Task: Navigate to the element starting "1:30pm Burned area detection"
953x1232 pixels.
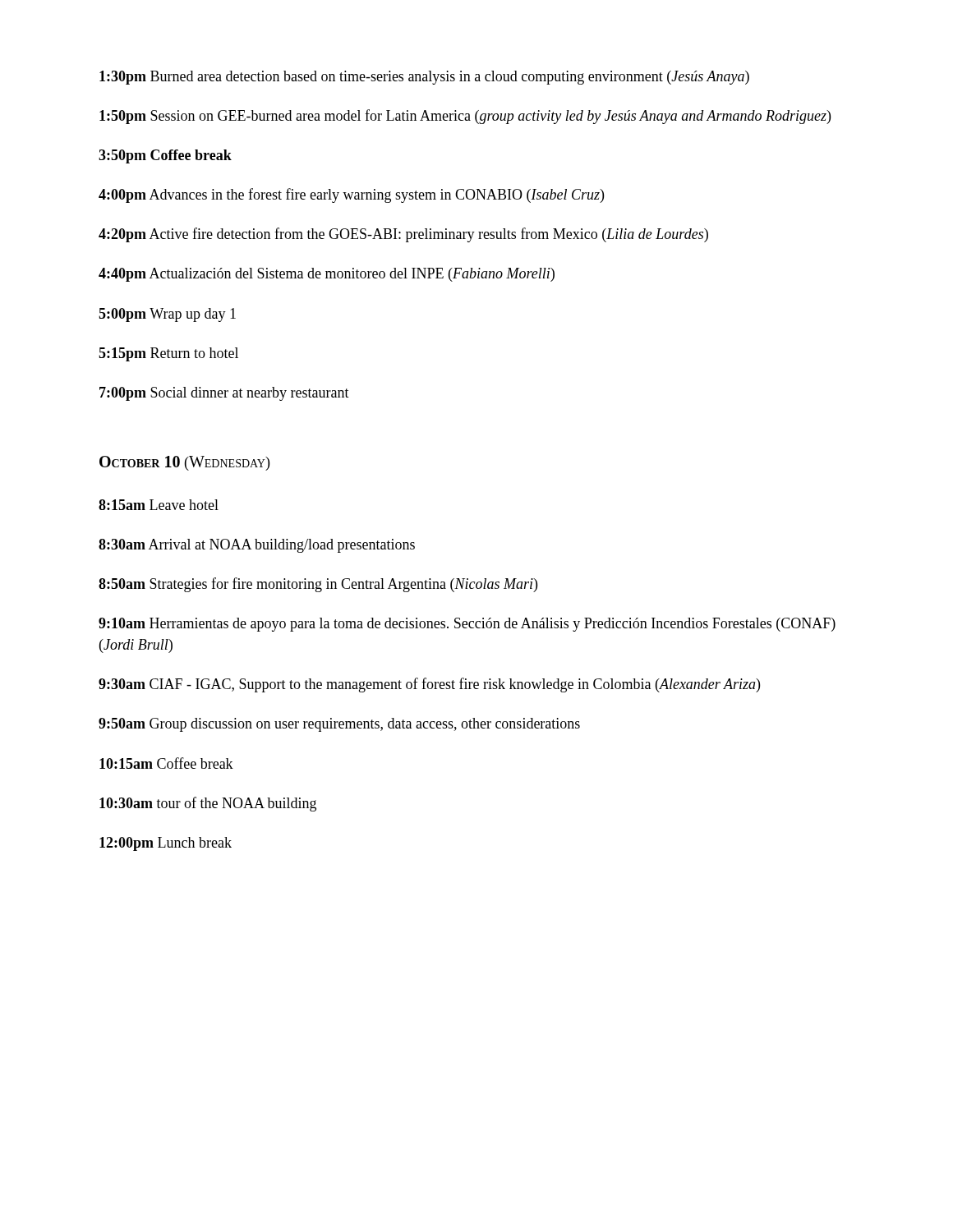Action: click(x=424, y=76)
